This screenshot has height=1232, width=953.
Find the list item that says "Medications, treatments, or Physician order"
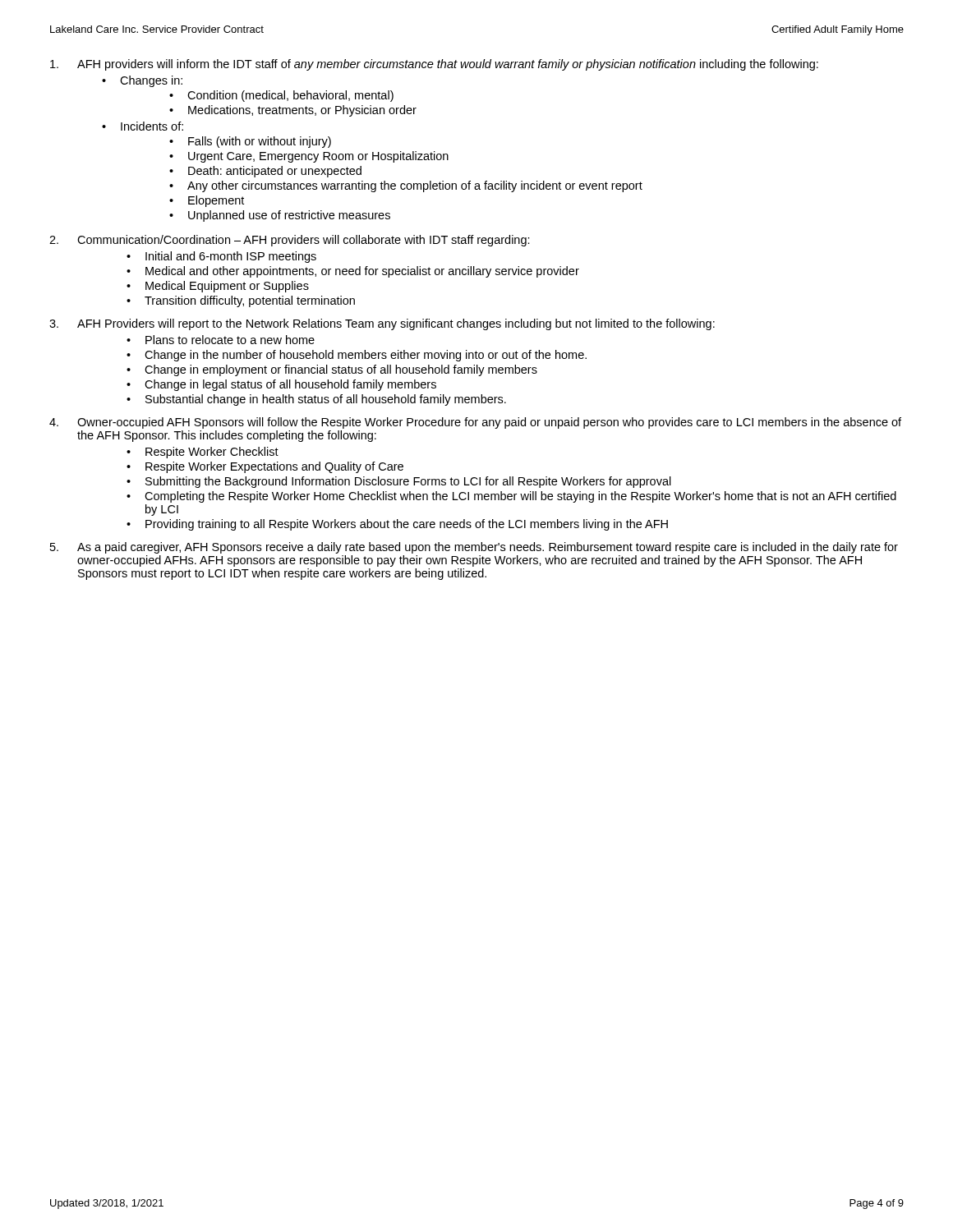click(x=302, y=111)
